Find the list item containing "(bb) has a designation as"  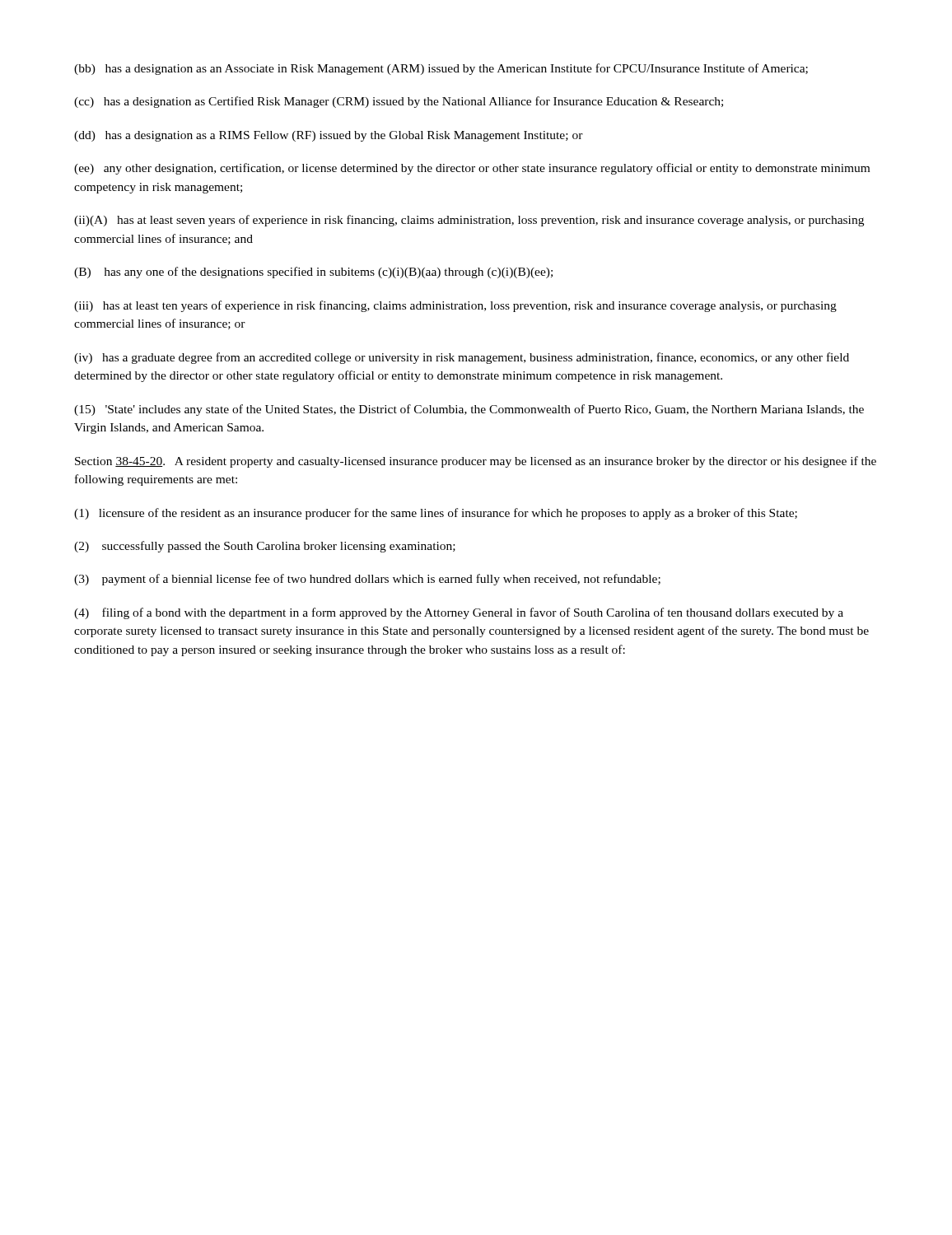(441, 68)
